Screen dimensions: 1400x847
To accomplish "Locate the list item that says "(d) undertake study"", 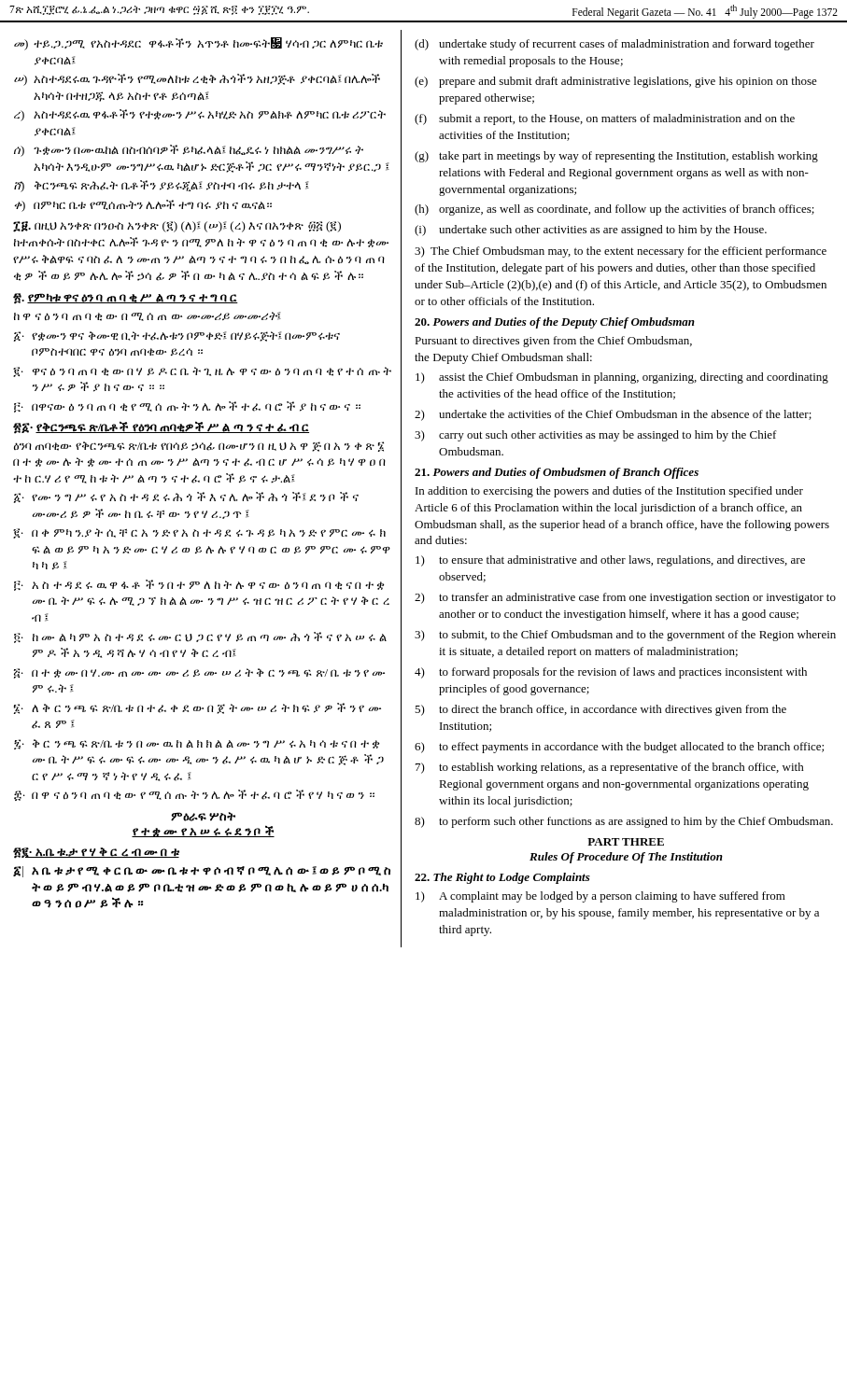I will click(626, 52).
